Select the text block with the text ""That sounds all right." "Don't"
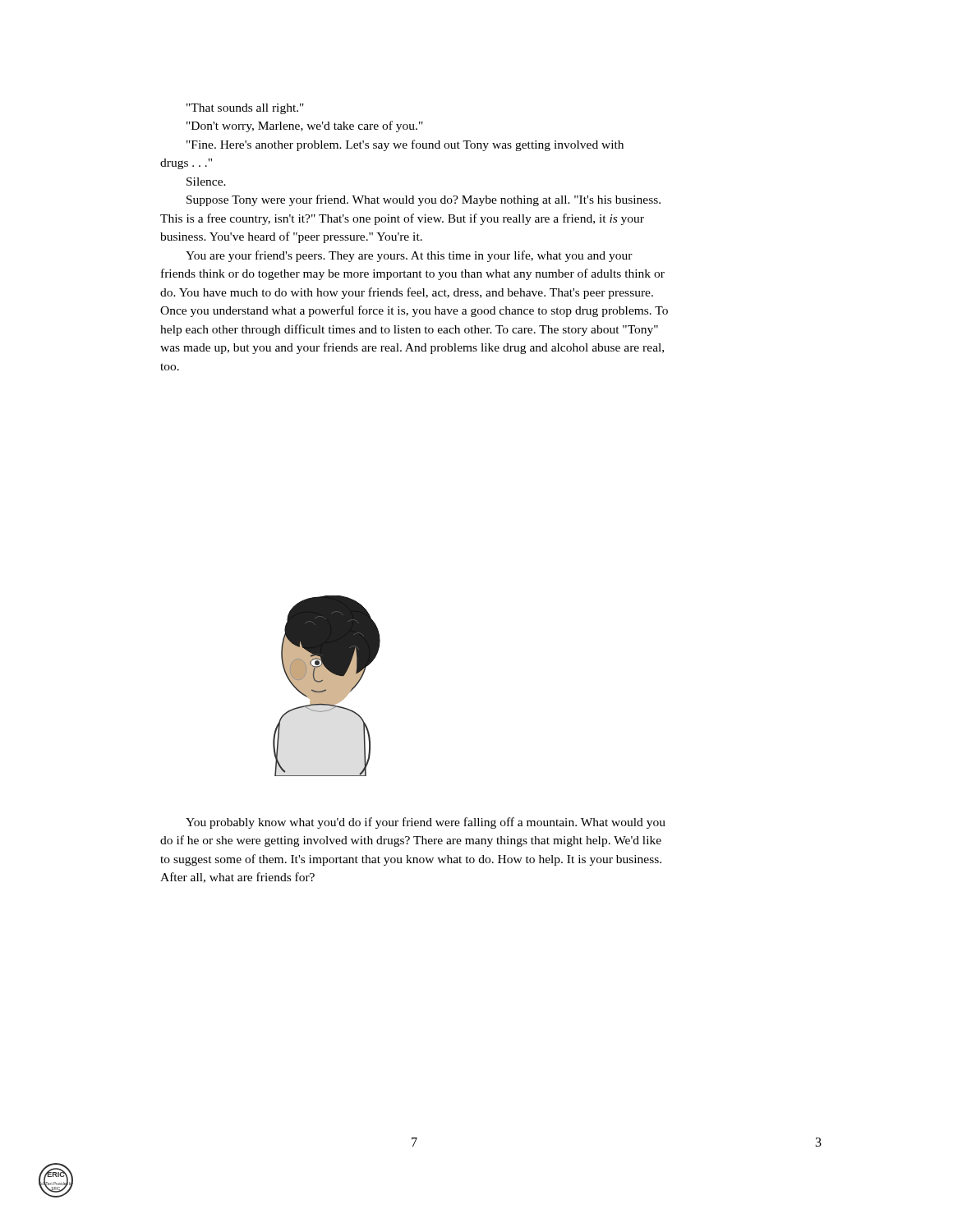 [x=415, y=237]
